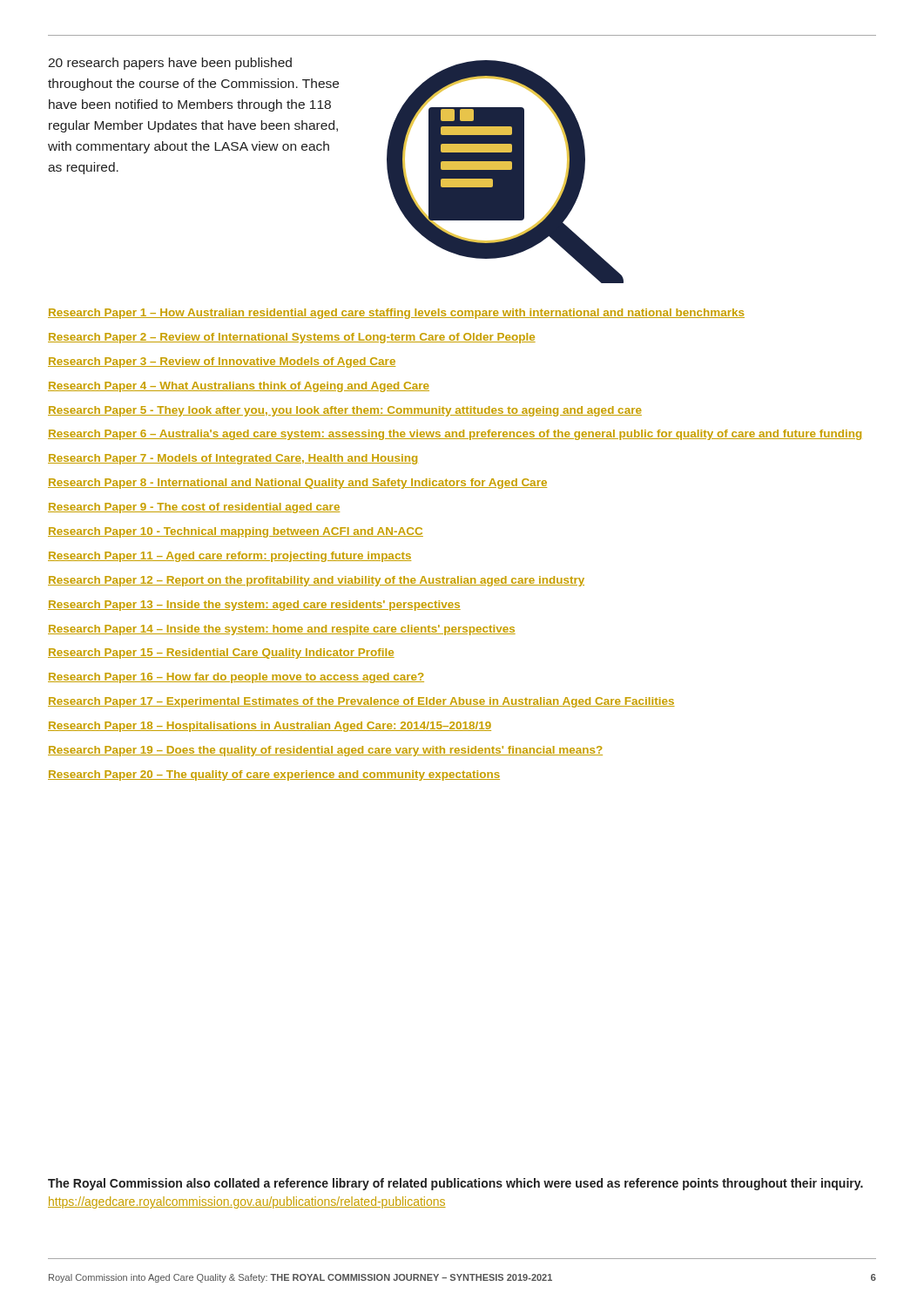Select the element starting "Research Paper 10 - Technical mapping"

pos(235,531)
